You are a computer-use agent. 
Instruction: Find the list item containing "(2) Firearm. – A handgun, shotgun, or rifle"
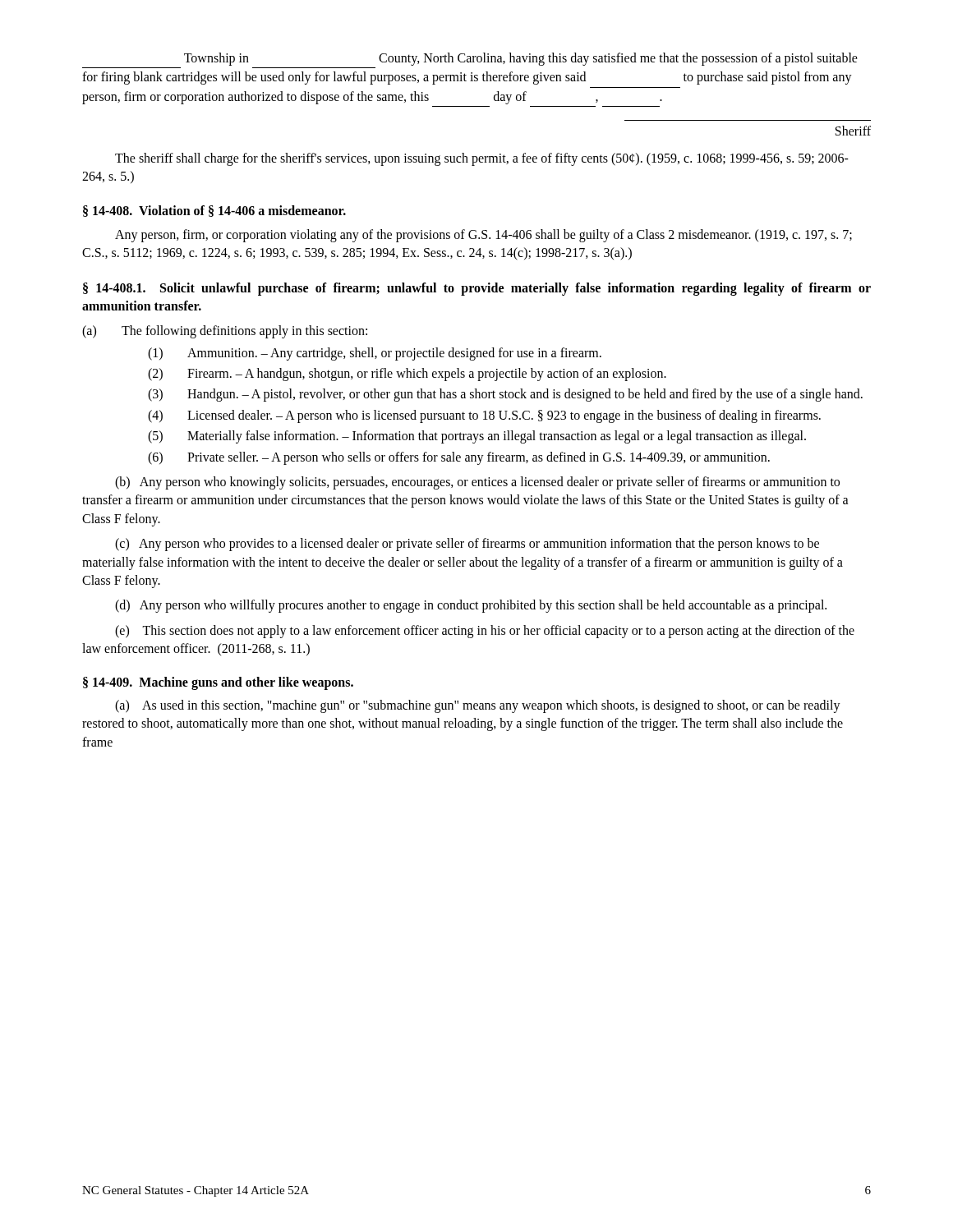(509, 374)
